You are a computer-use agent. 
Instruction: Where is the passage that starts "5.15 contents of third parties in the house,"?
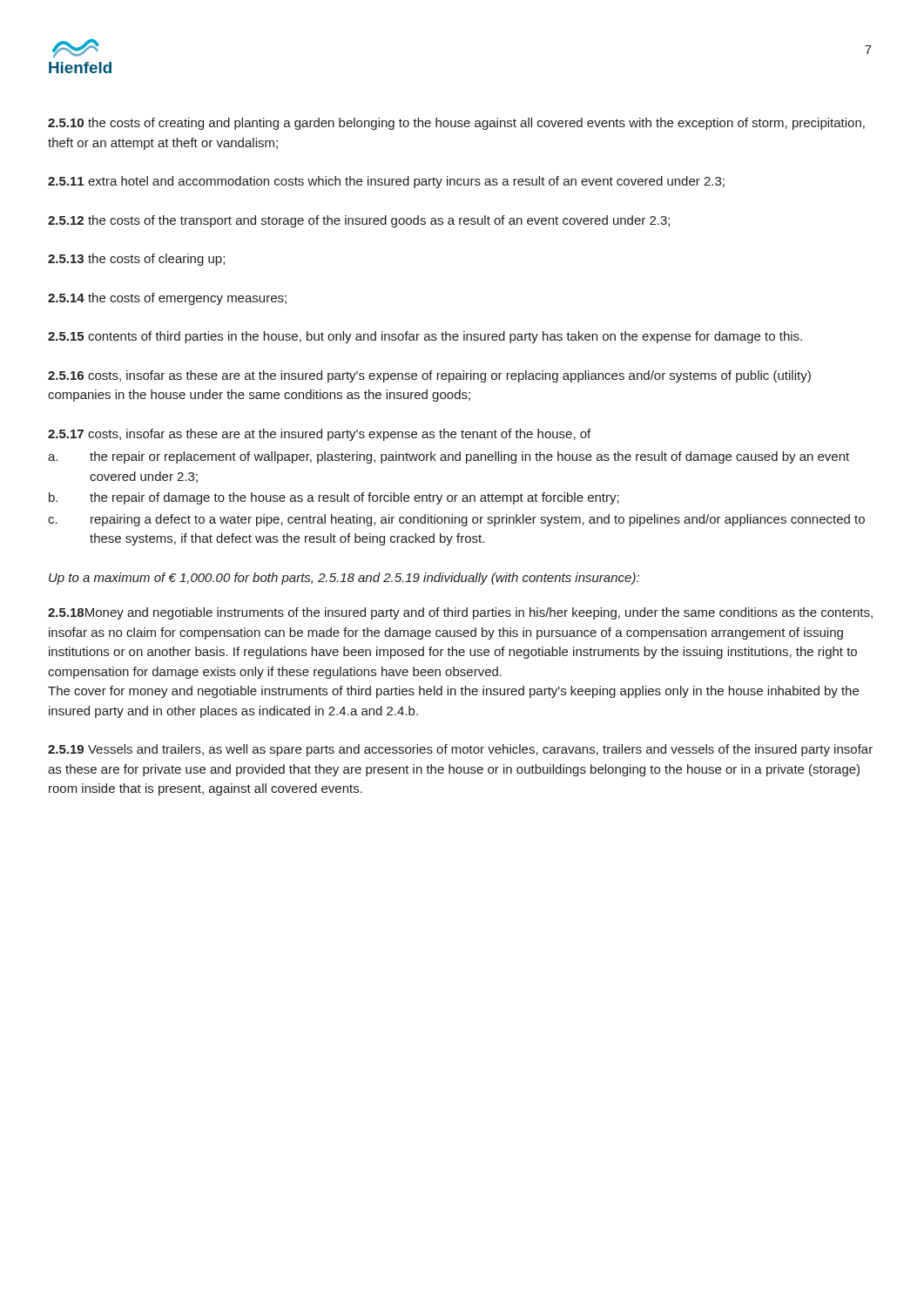[426, 336]
